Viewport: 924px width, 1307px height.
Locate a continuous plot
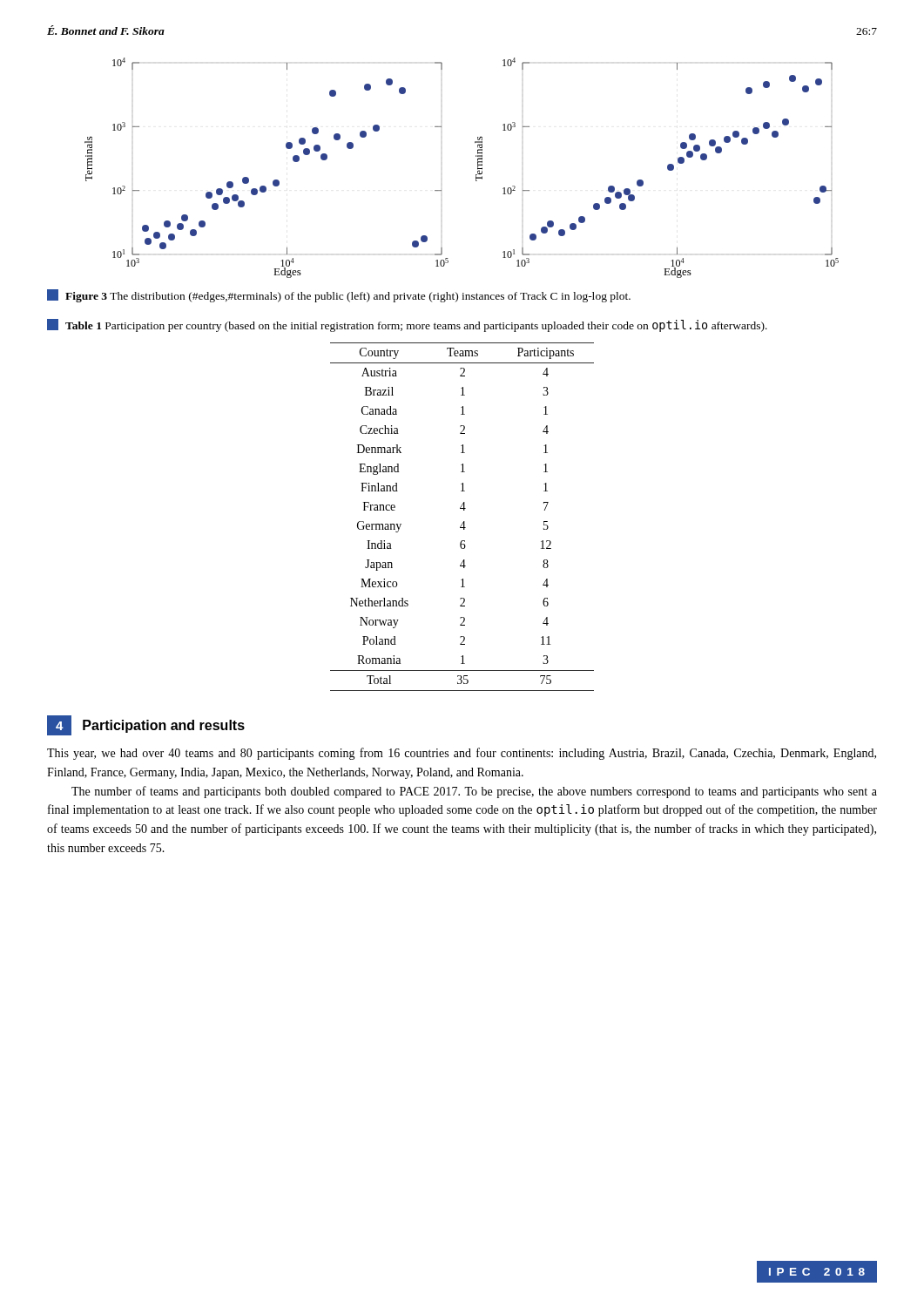[462, 167]
